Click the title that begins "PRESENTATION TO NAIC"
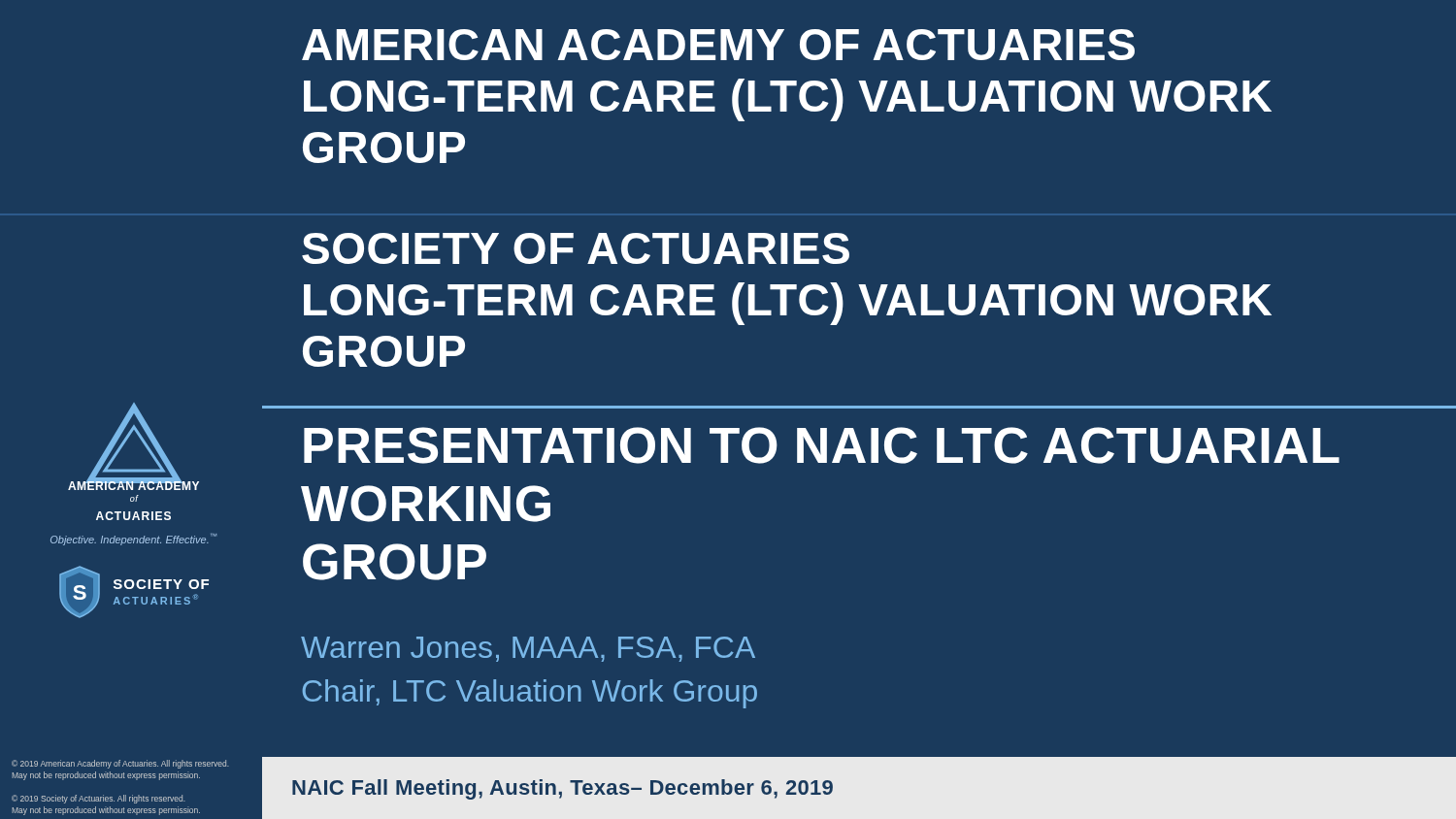The image size is (1456, 819). click(x=822, y=445)
